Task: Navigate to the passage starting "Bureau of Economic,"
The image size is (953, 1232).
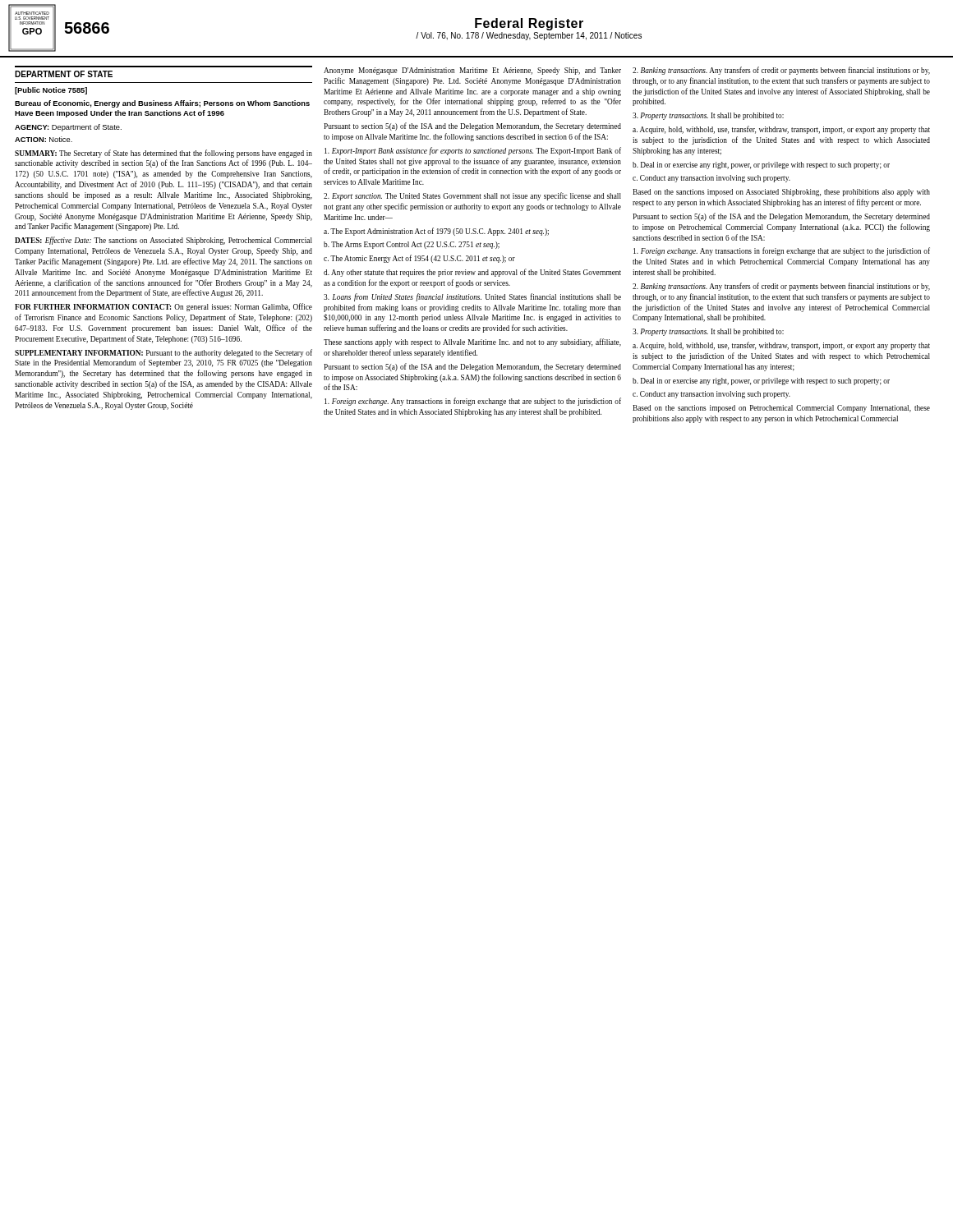Action: (x=162, y=108)
